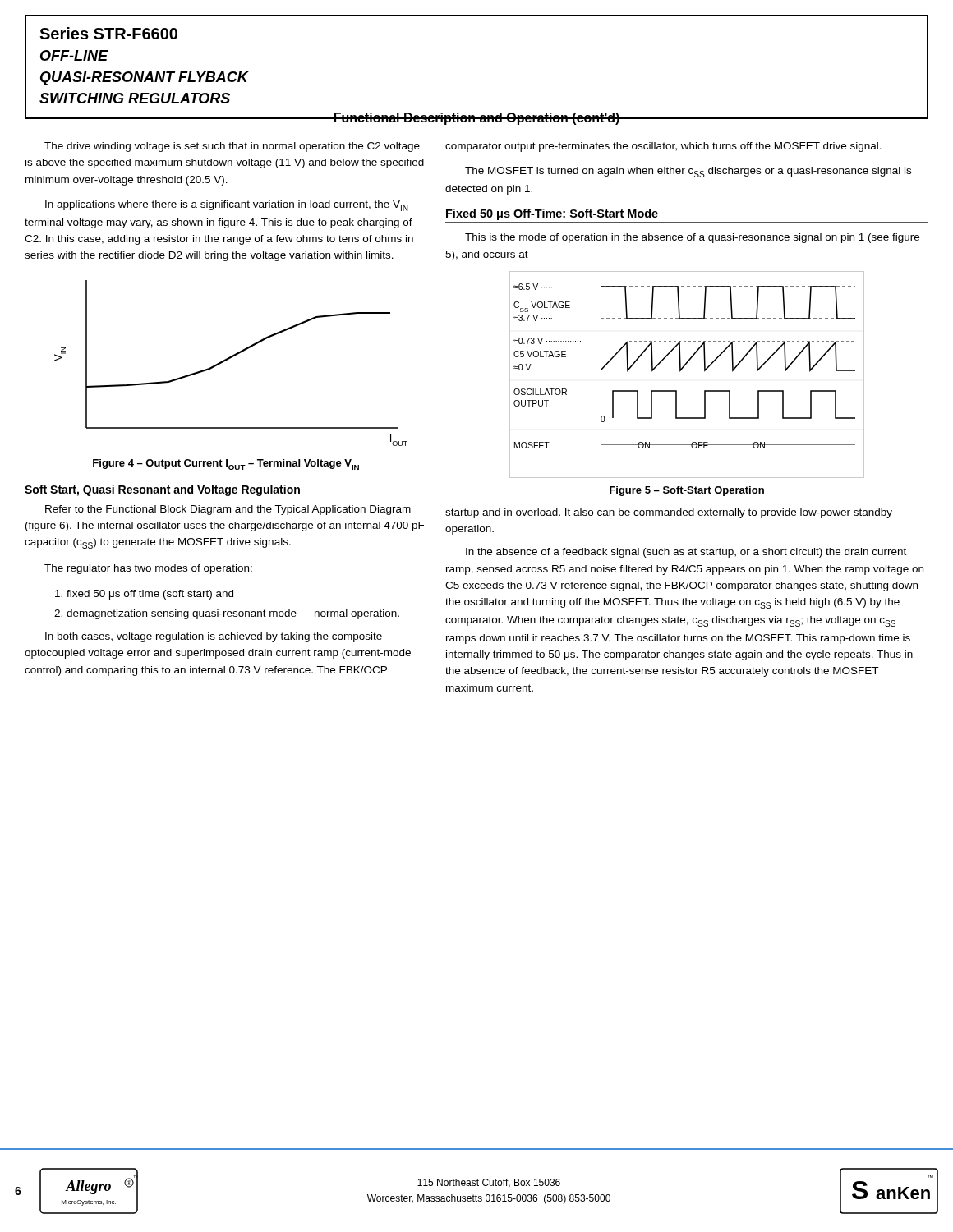Viewport: 953px width, 1232px height.
Task: Locate the block of text that opens with "startup and in overload."
Action: (x=669, y=520)
